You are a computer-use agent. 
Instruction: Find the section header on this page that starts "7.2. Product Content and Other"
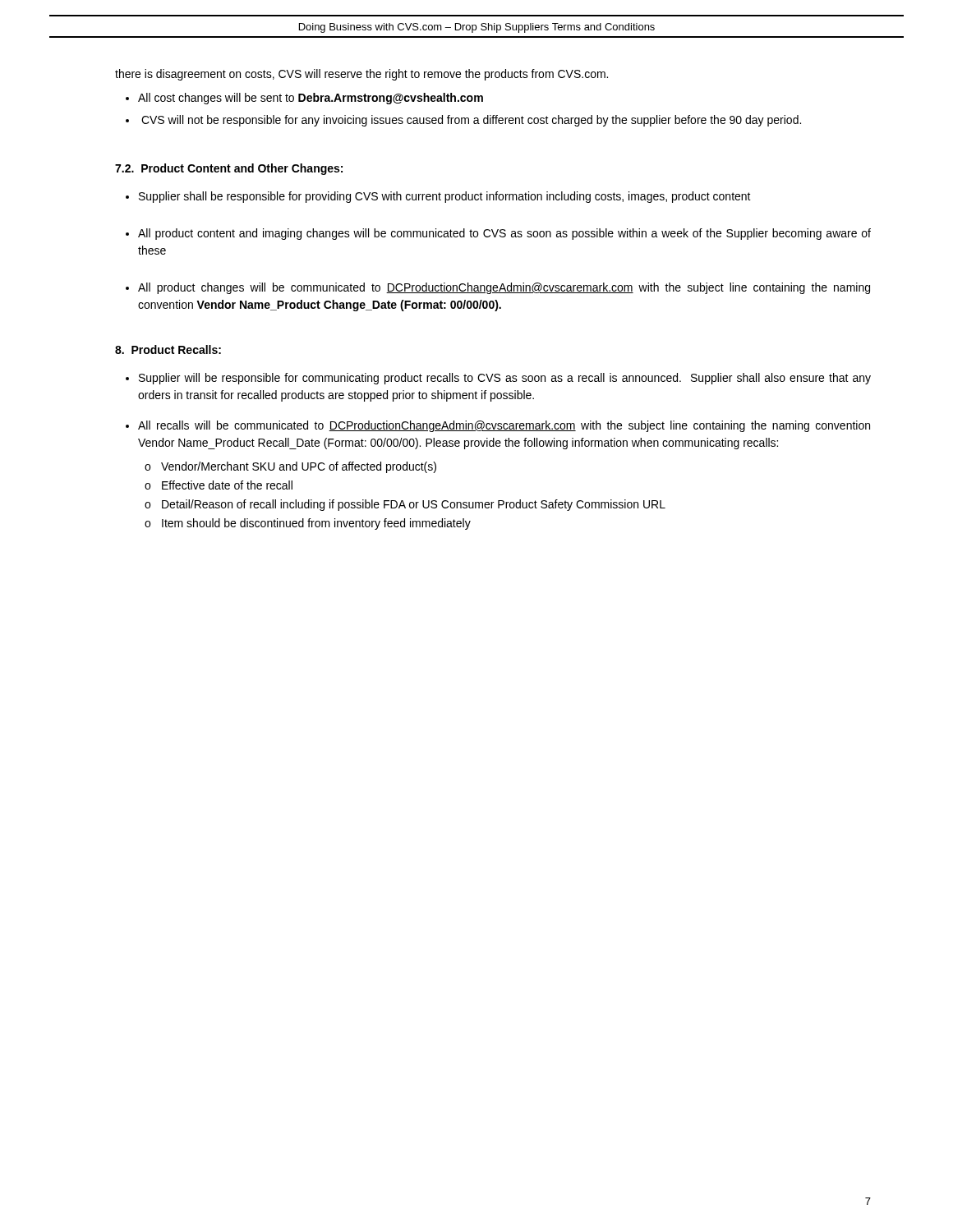229,168
